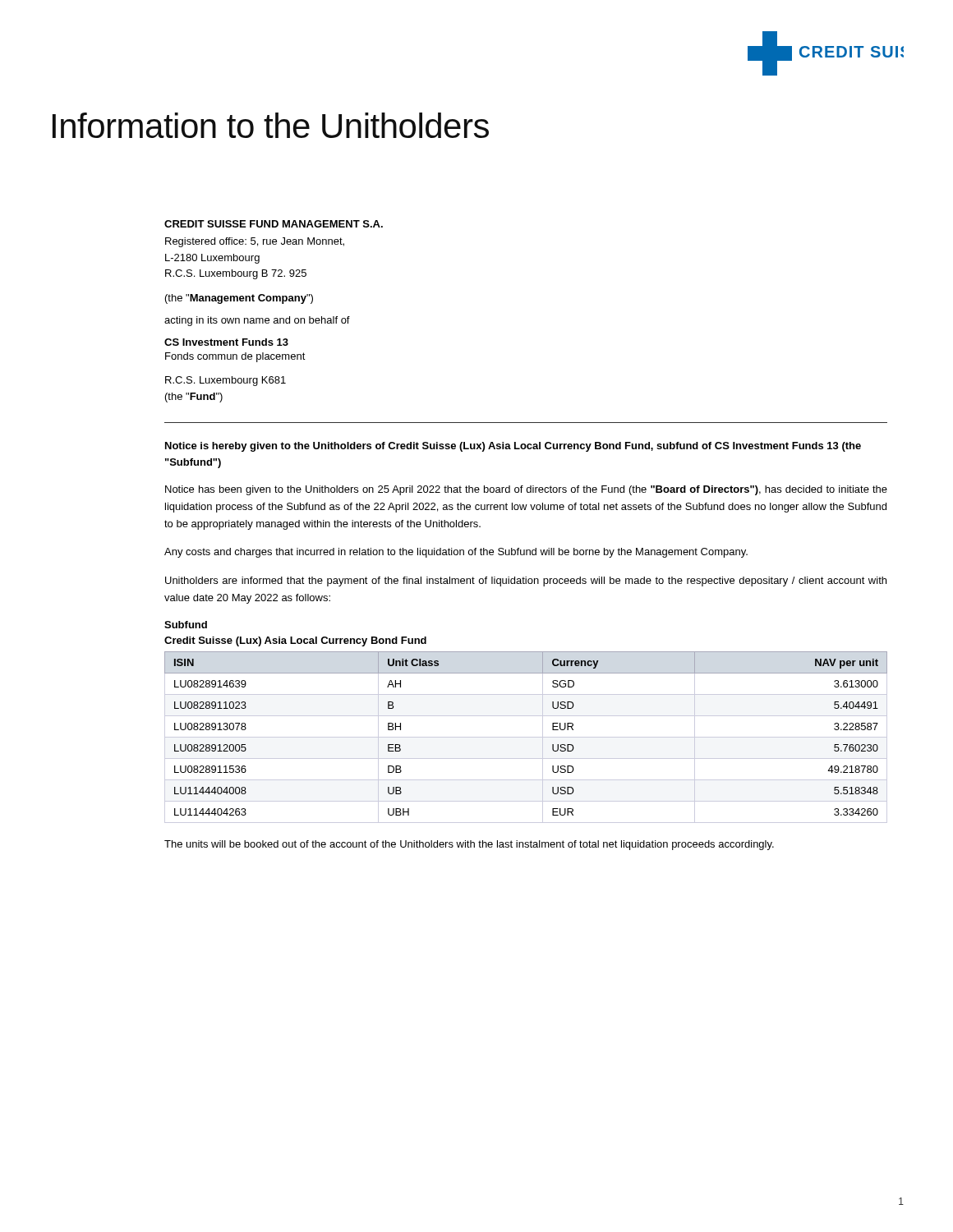
Task: Select the text block that reads "Any costs and"
Action: pyautogui.click(x=456, y=552)
